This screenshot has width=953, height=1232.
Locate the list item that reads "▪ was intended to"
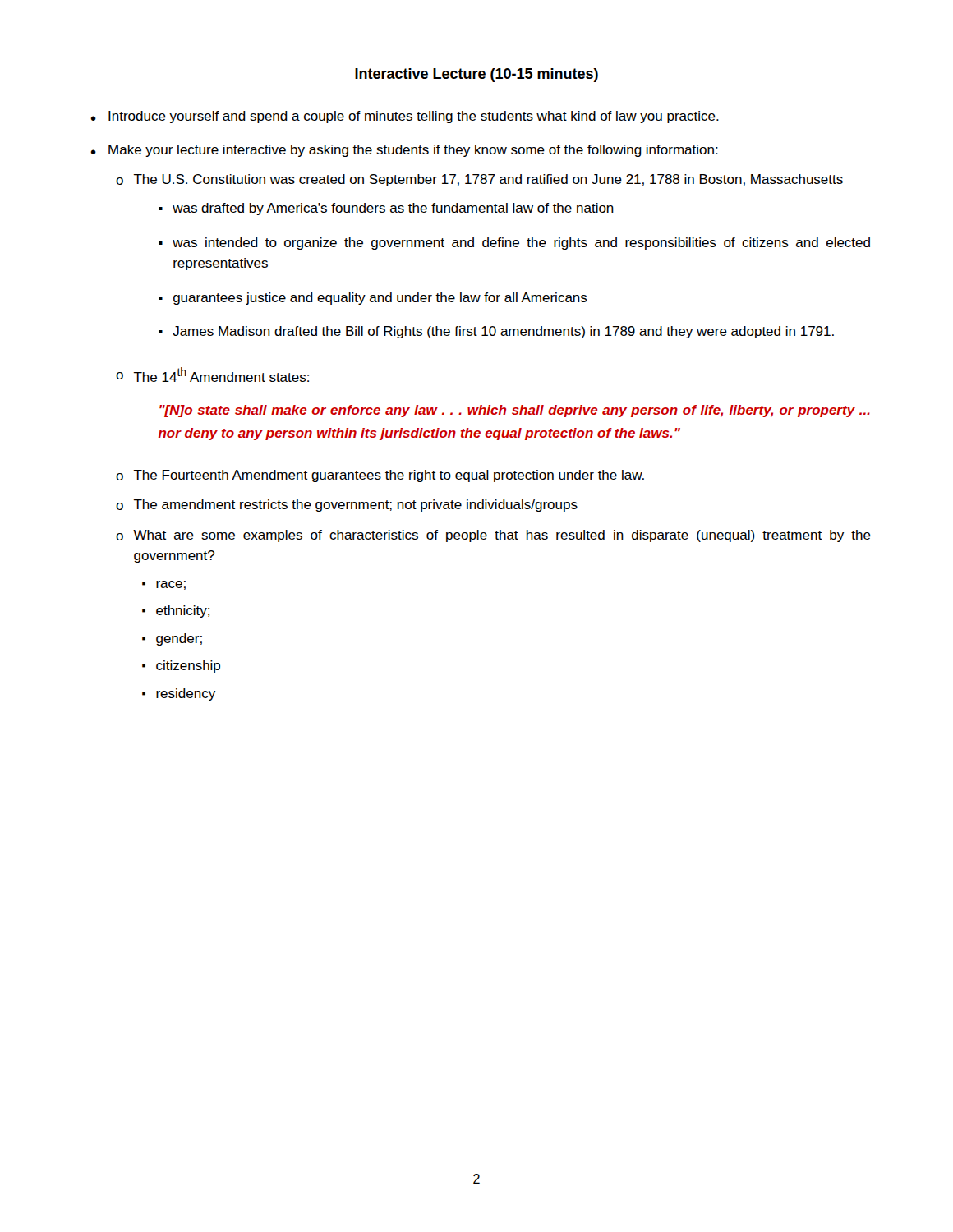pos(514,253)
